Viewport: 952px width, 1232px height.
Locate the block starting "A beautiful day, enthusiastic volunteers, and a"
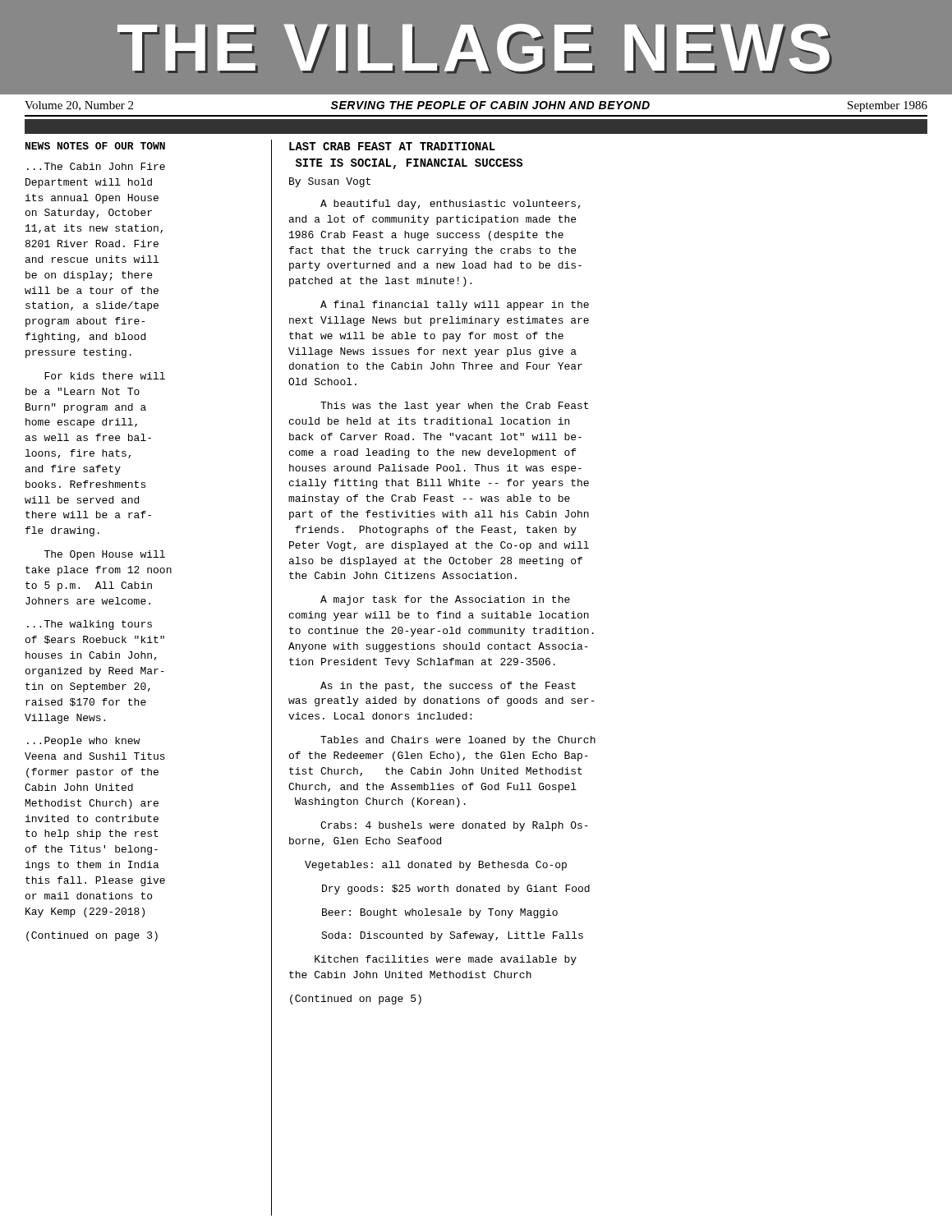(x=436, y=243)
